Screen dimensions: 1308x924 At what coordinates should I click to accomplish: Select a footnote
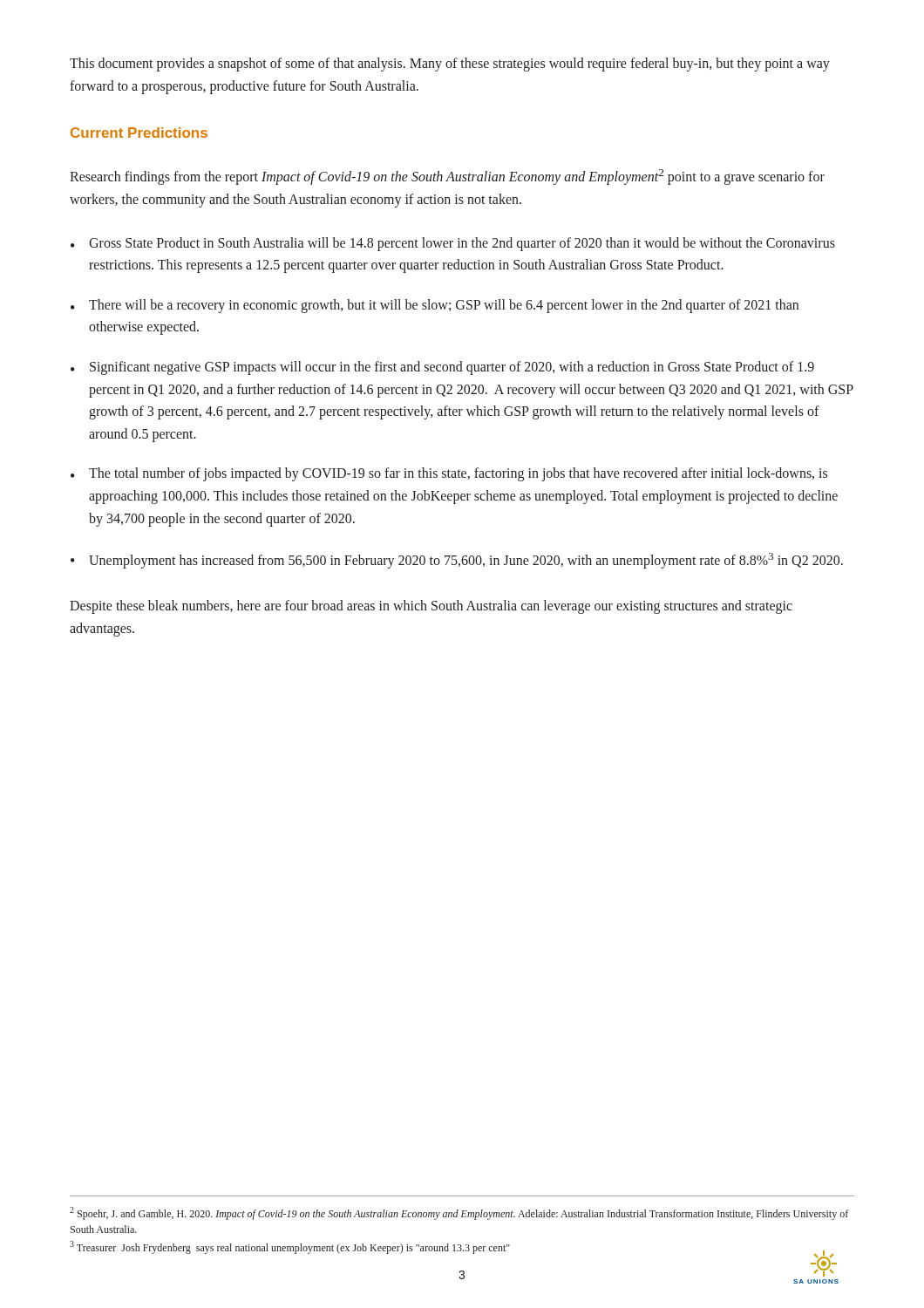[459, 1230]
